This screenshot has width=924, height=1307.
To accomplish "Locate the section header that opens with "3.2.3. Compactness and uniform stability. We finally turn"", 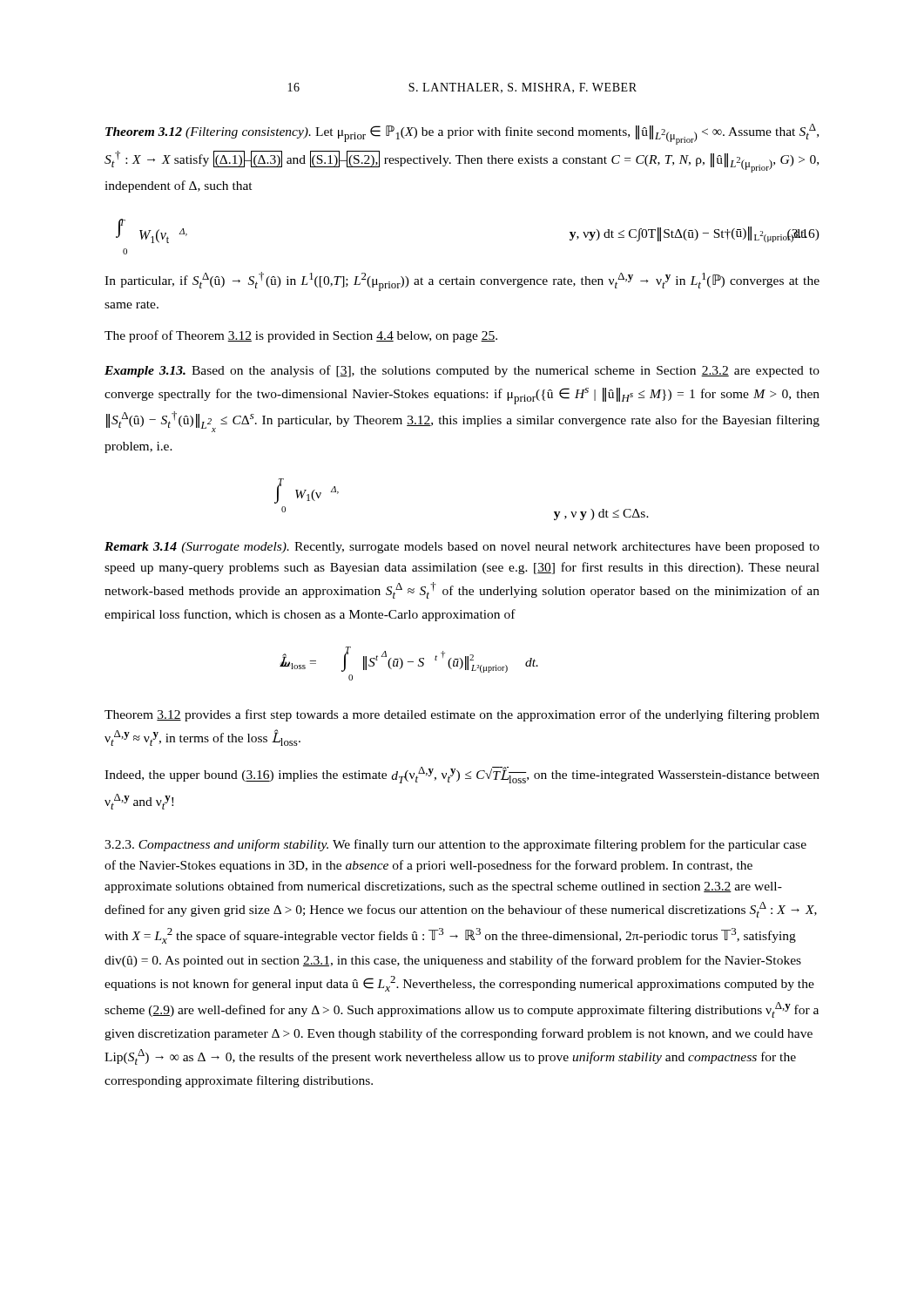I will [x=462, y=962].
